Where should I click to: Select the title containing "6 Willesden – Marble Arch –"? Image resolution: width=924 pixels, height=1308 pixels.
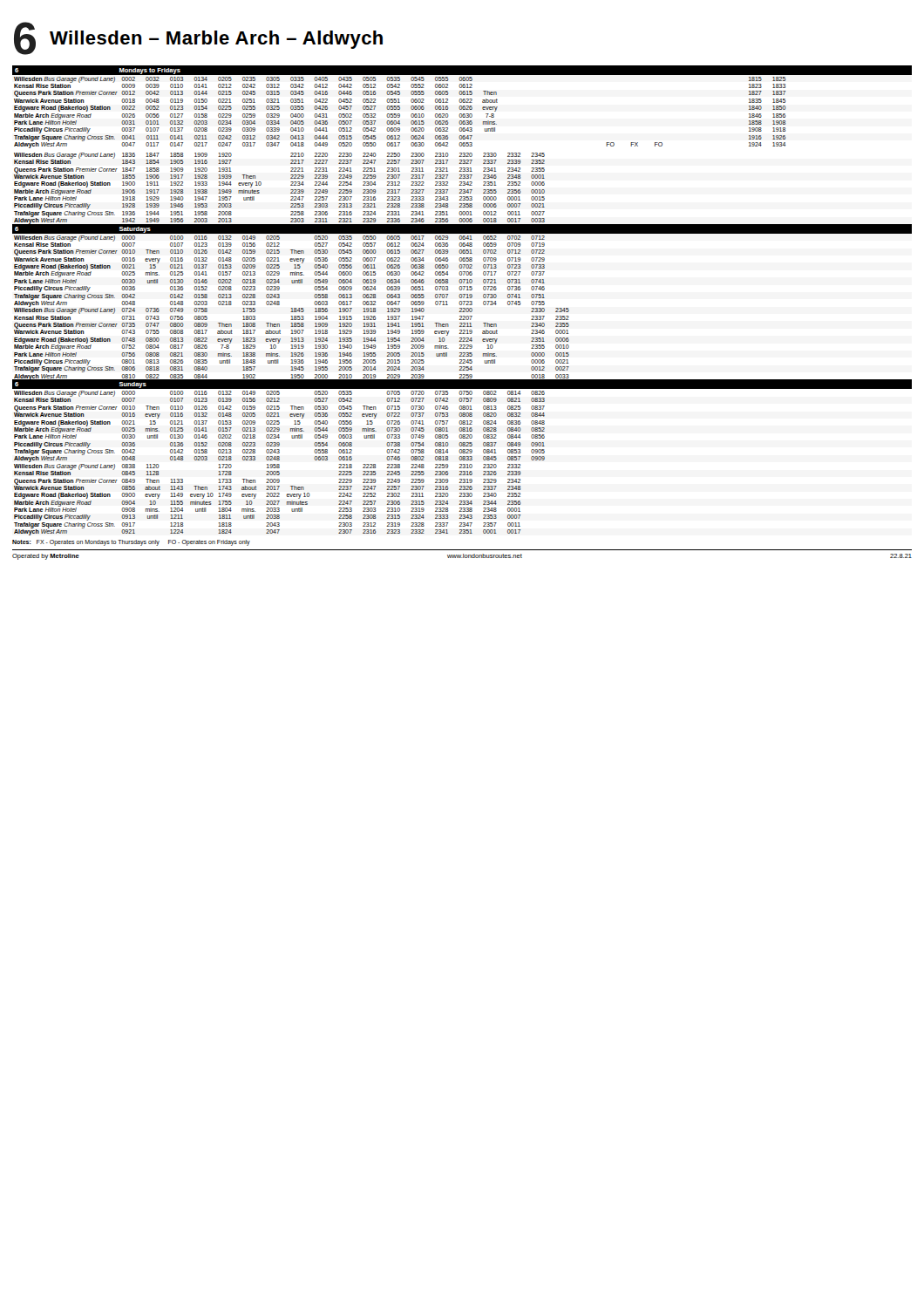[x=198, y=38]
